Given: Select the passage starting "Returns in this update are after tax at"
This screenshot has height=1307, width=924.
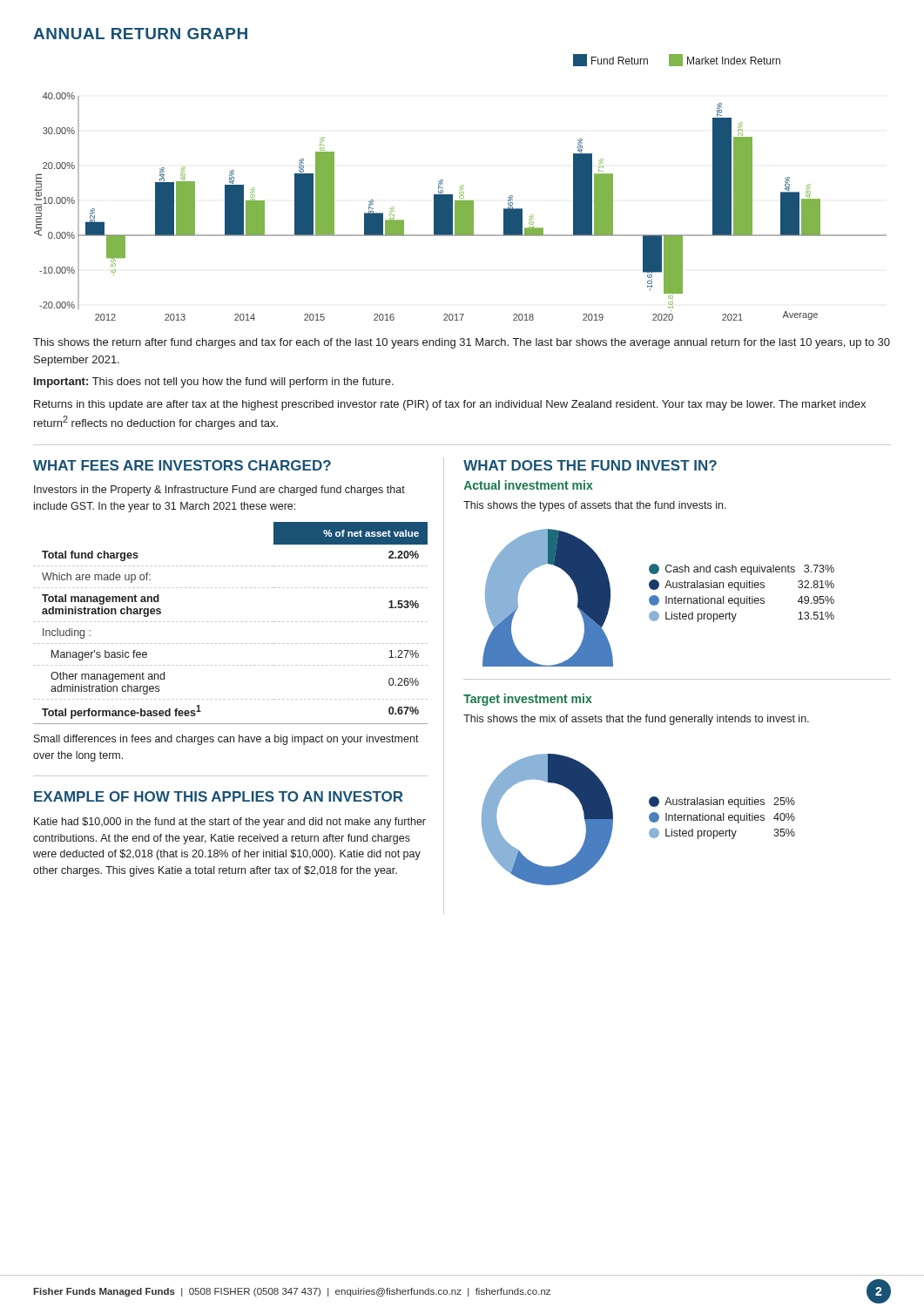Looking at the screenshot, I should pos(450,413).
